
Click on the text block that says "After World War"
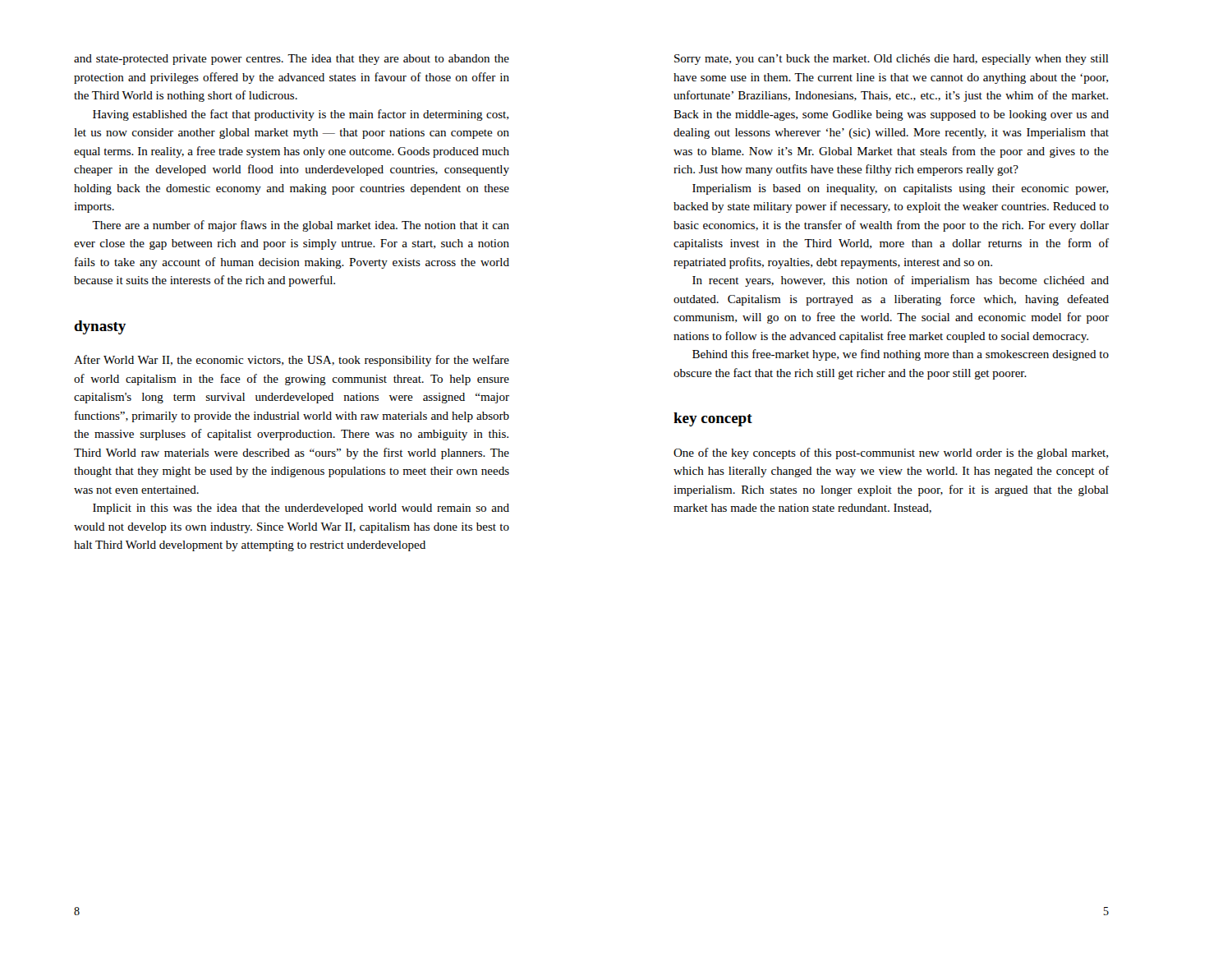pyautogui.click(x=292, y=452)
